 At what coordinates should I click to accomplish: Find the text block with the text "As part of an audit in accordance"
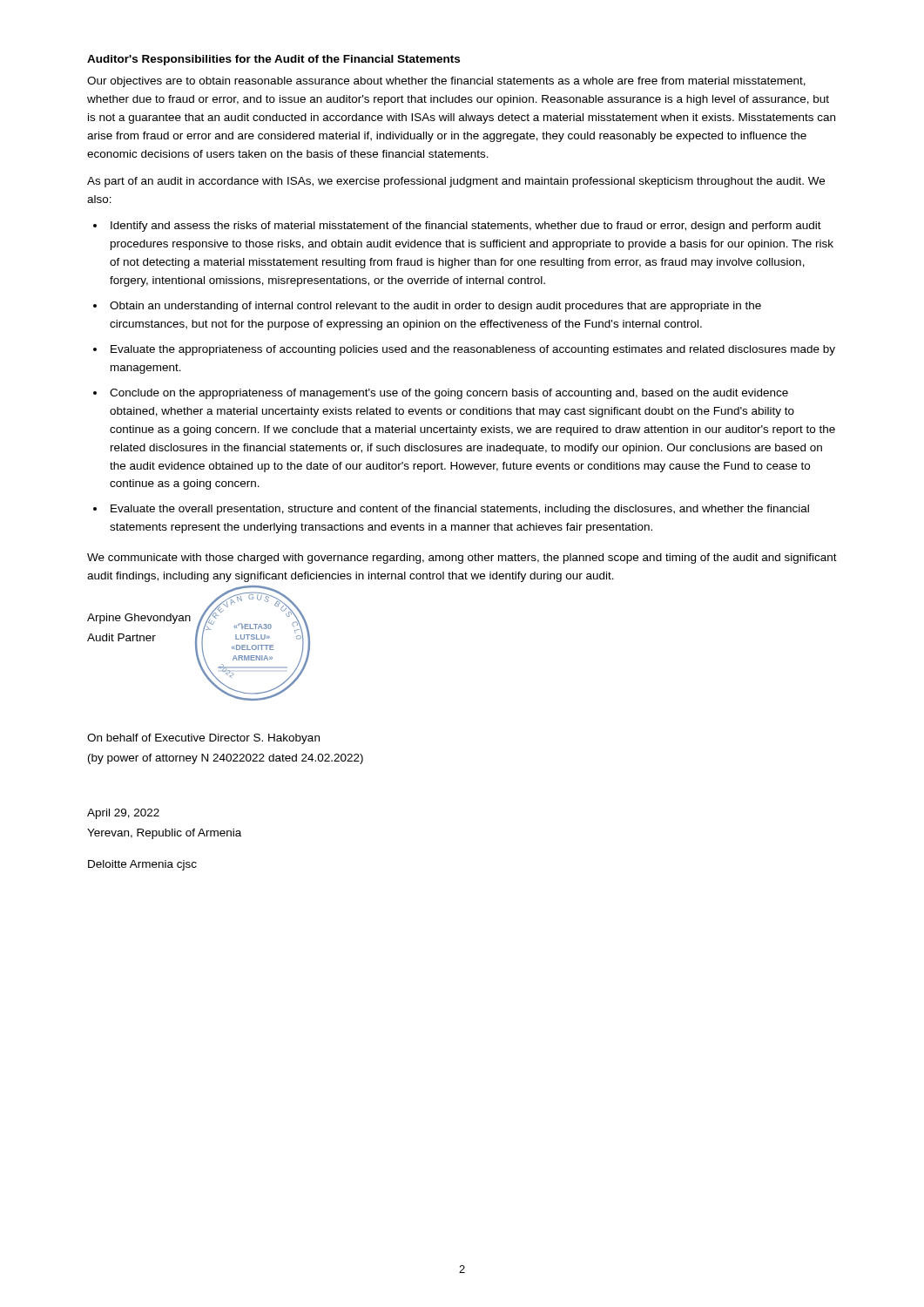456,190
